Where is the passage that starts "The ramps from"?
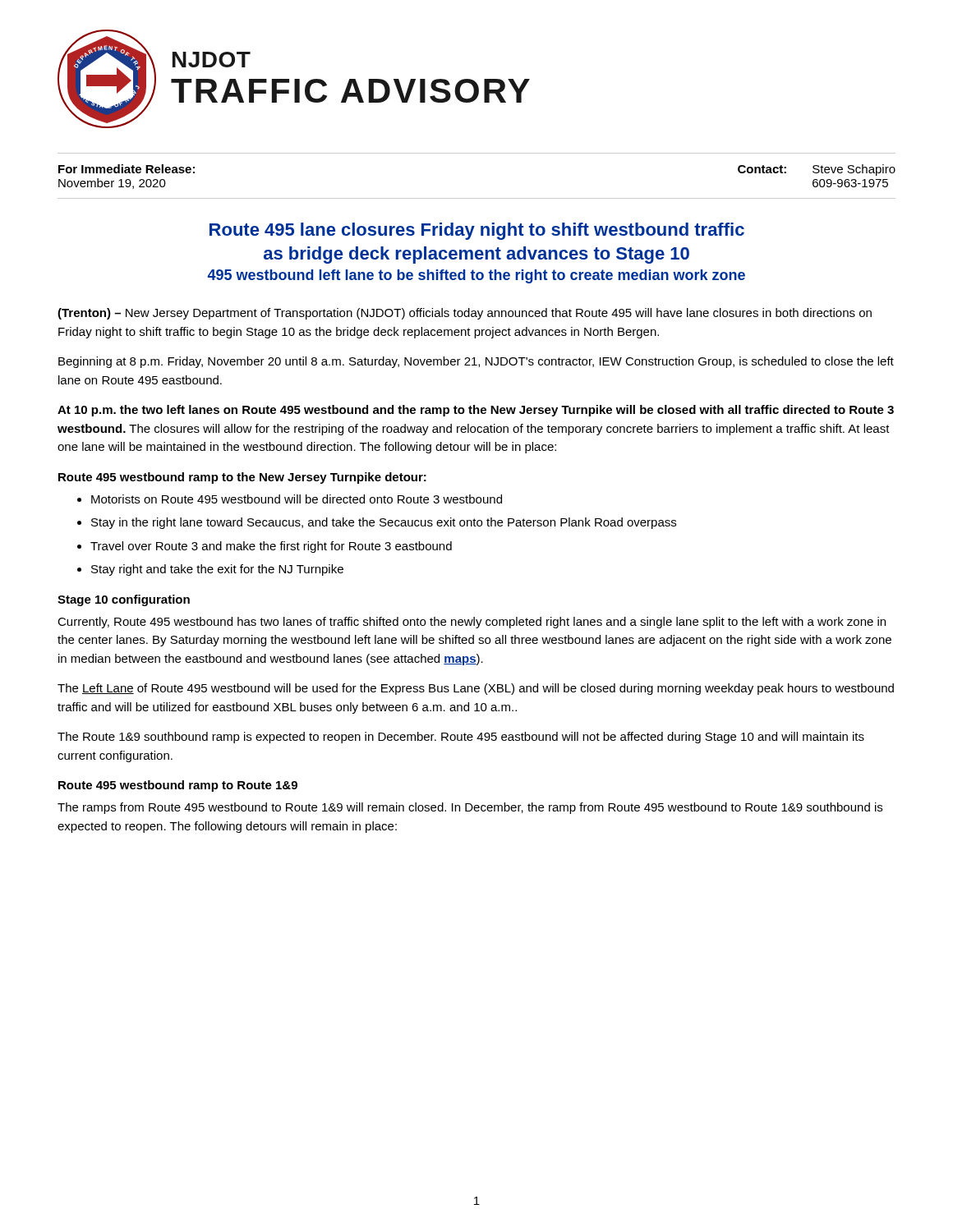 (470, 817)
